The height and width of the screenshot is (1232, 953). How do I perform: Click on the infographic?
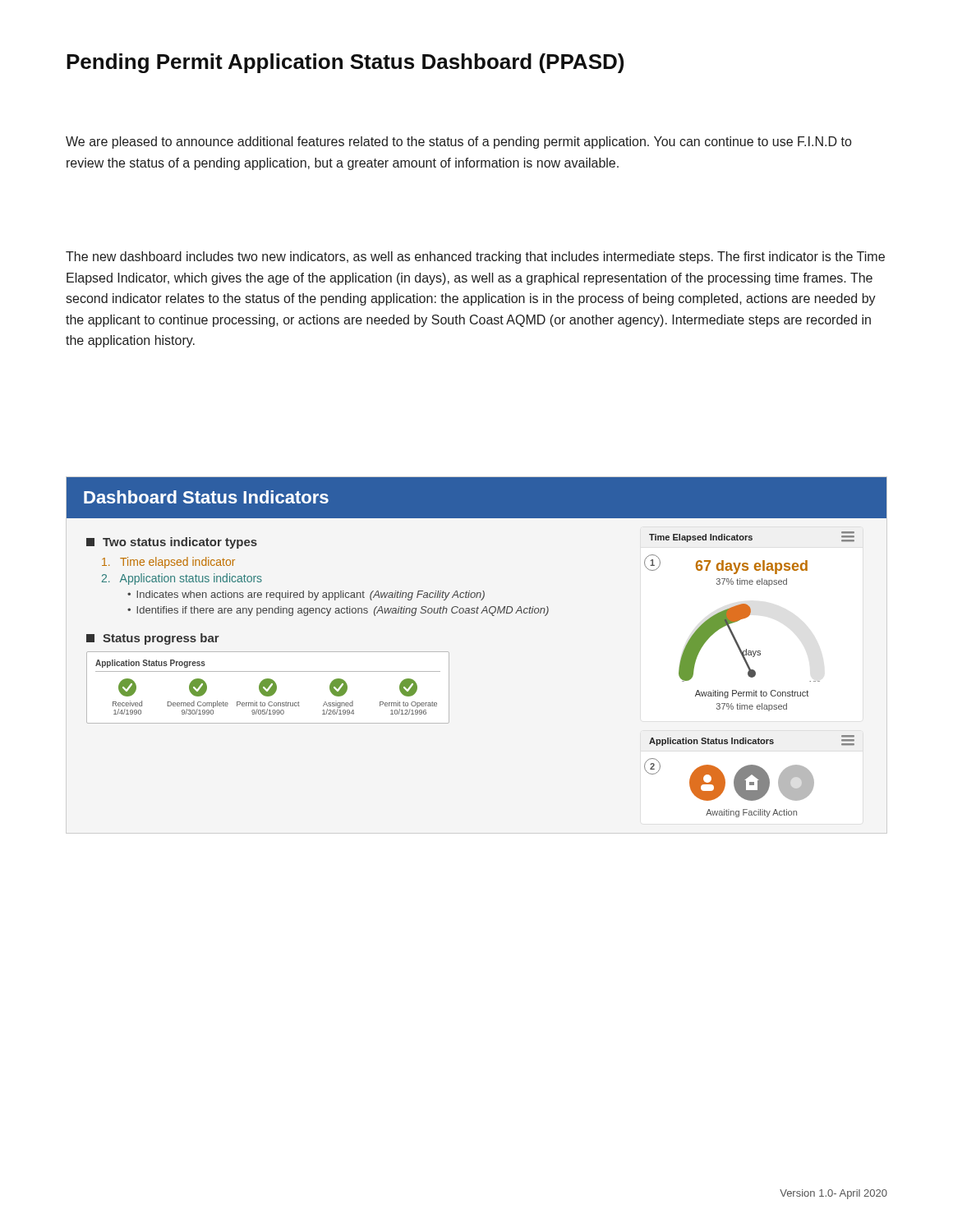tap(476, 655)
